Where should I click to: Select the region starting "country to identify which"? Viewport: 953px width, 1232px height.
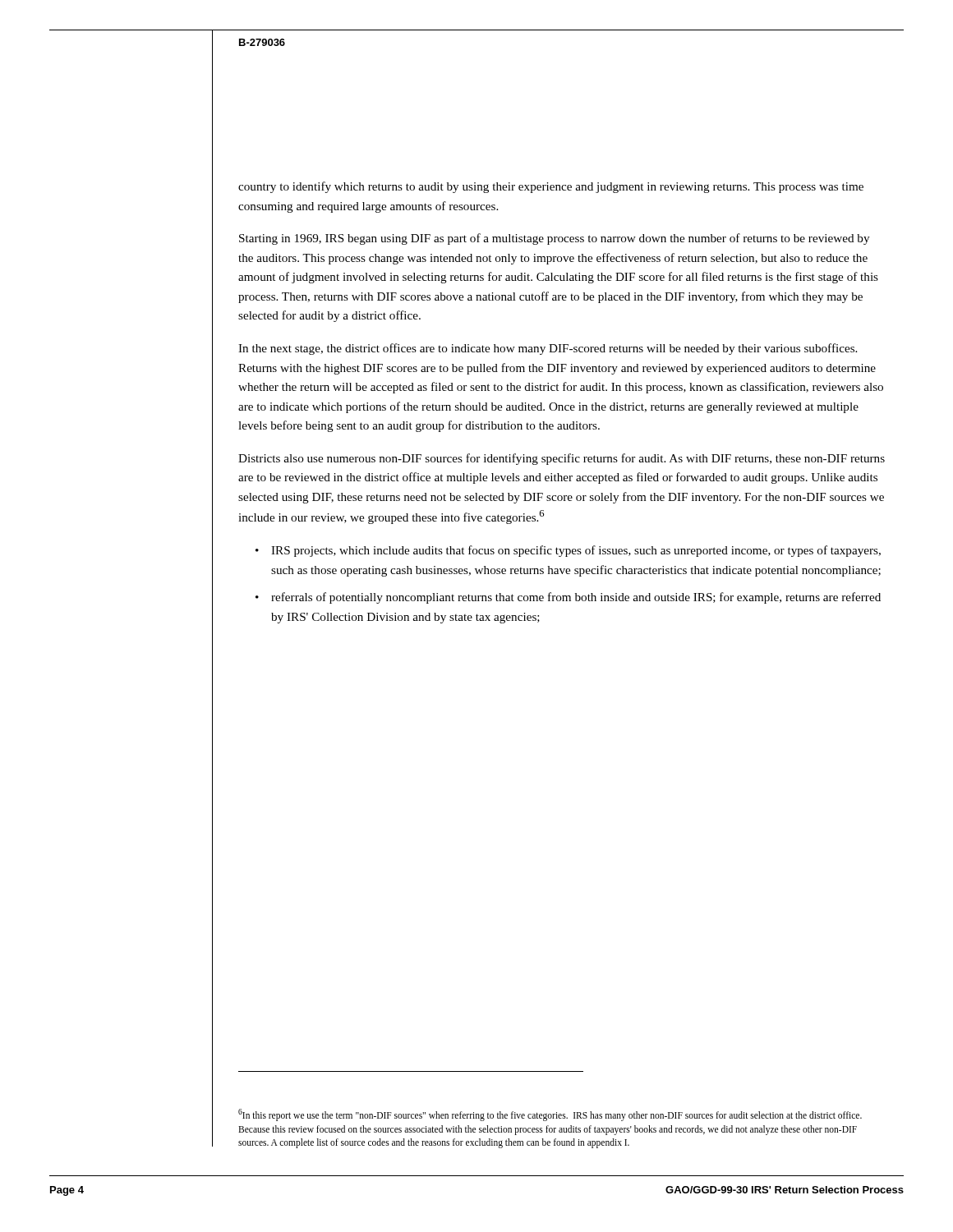click(x=563, y=196)
